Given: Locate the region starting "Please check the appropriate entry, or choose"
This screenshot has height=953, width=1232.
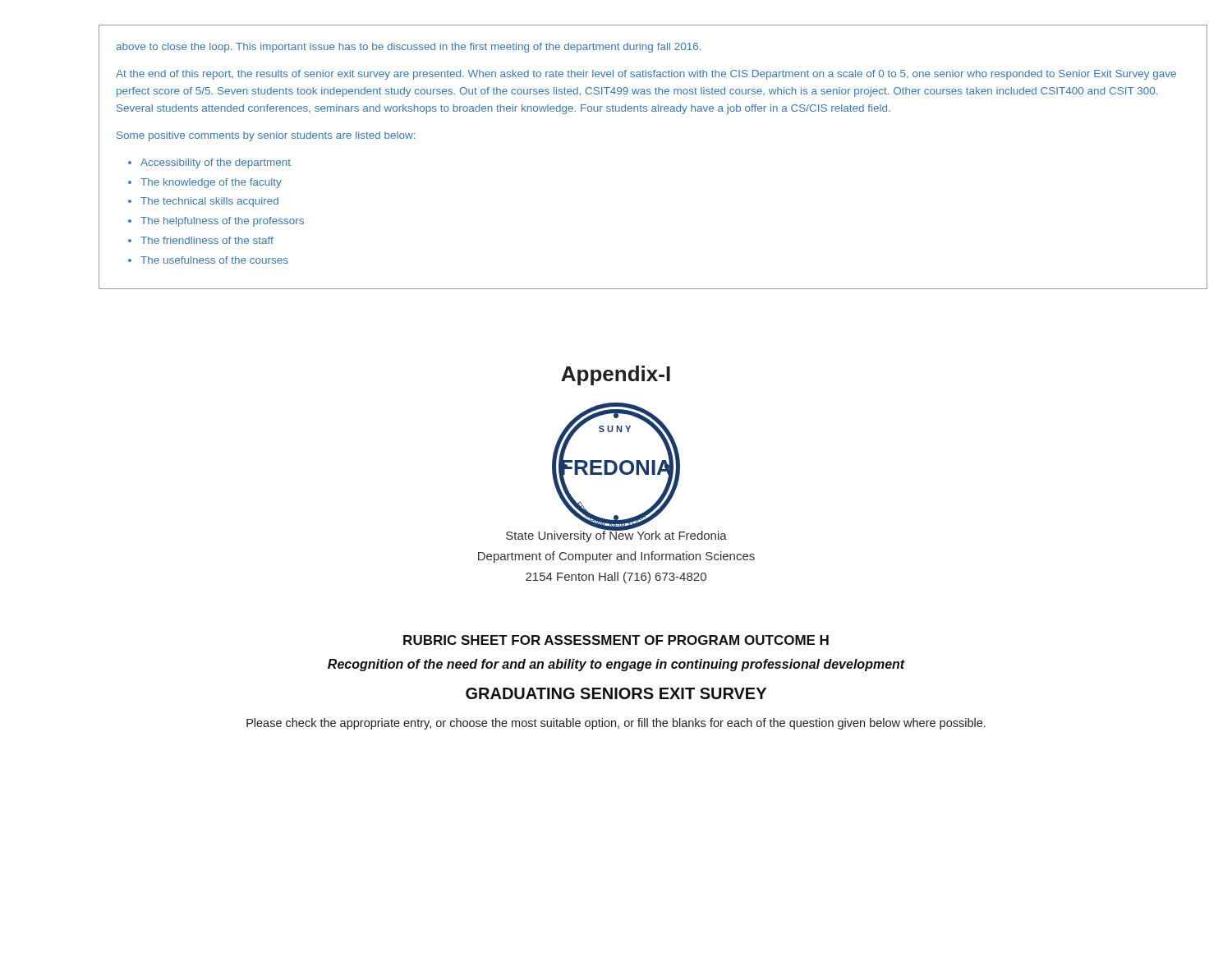Looking at the screenshot, I should coord(616,723).
